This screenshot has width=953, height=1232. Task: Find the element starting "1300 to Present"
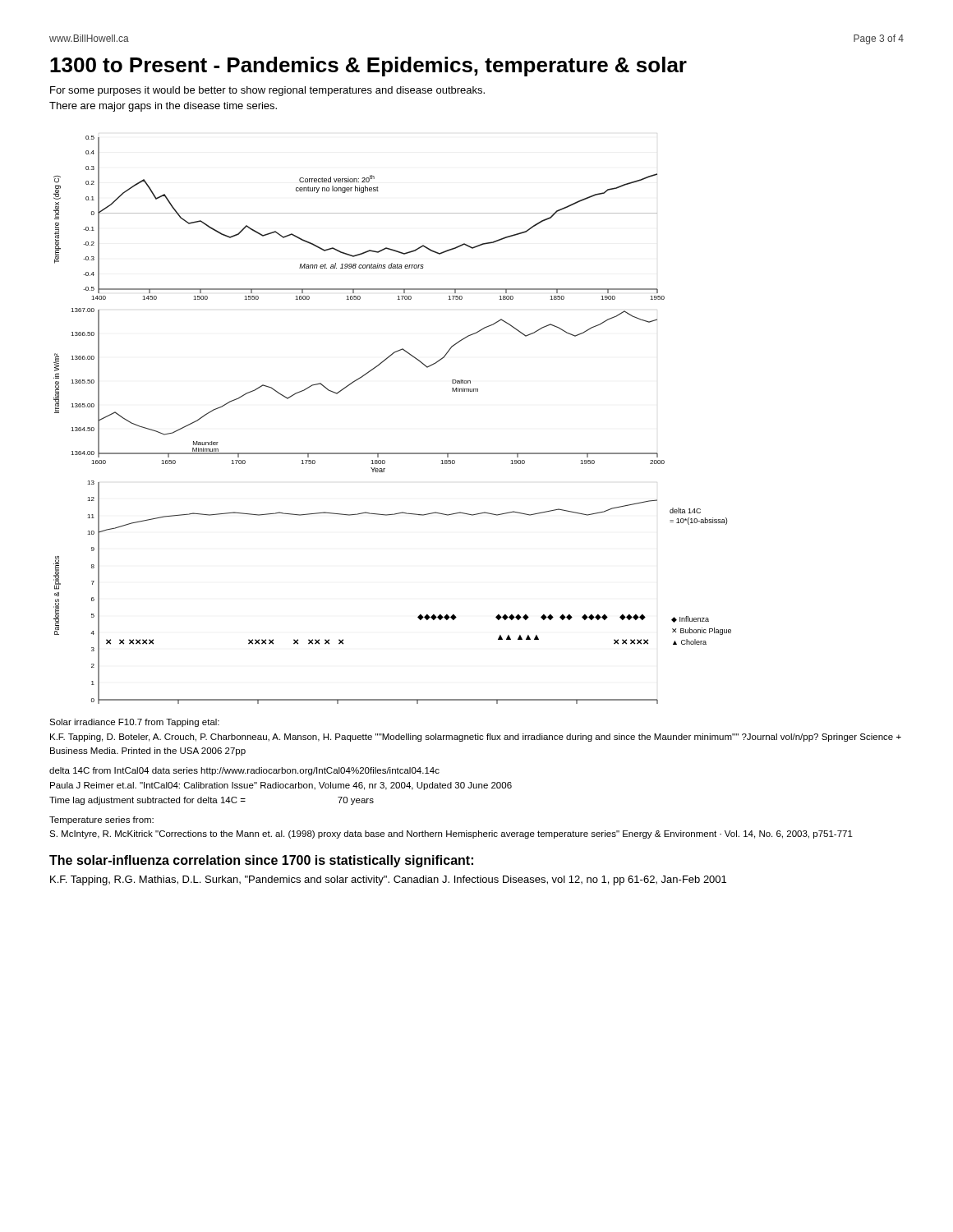pos(368,65)
